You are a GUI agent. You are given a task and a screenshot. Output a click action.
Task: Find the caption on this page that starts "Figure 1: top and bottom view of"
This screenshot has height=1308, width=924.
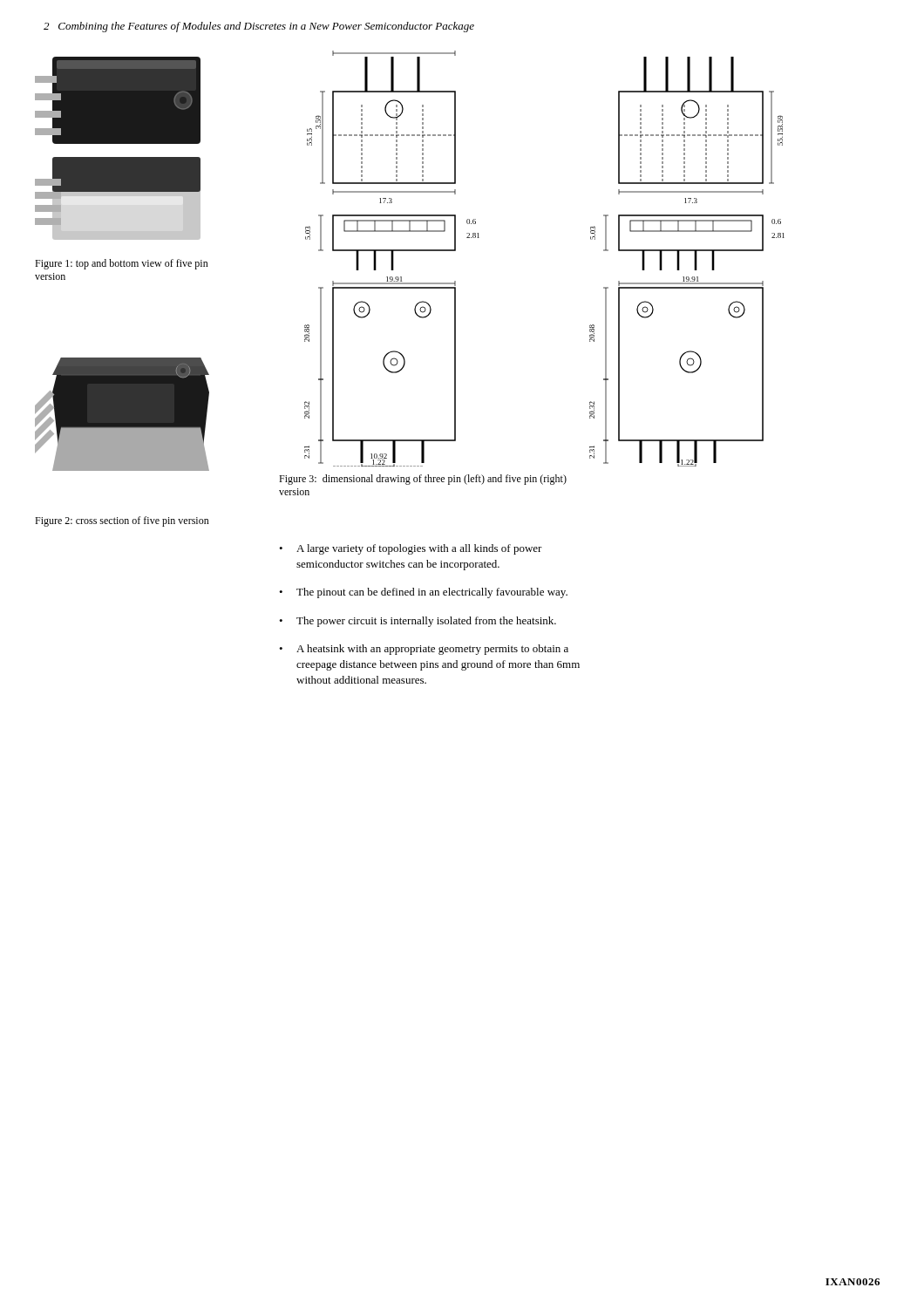[x=121, y=270]
